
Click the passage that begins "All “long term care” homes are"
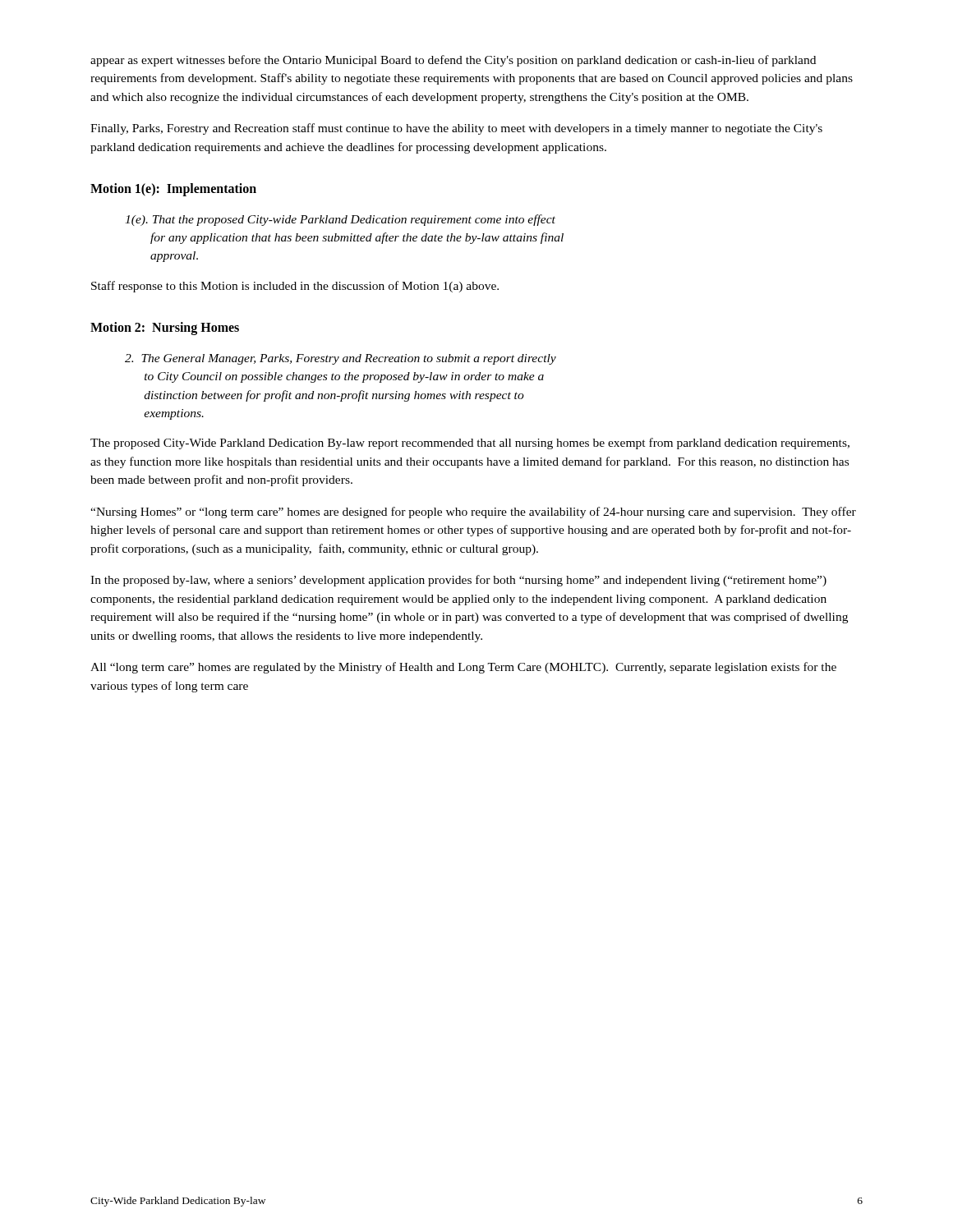[x=463, y=676]
